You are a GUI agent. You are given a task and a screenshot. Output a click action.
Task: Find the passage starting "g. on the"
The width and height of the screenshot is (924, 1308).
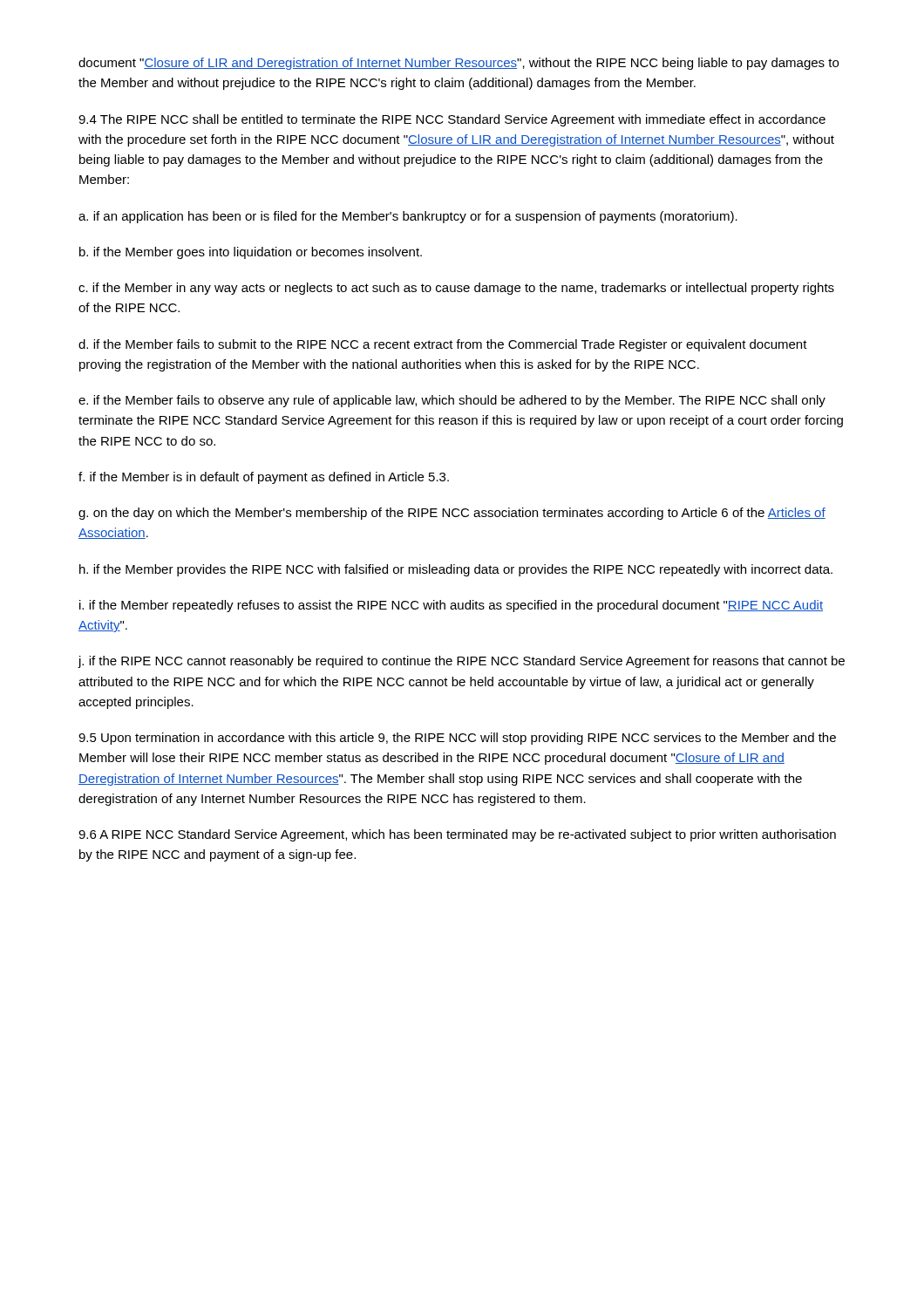pyautogui.click(x=452, y=522)
